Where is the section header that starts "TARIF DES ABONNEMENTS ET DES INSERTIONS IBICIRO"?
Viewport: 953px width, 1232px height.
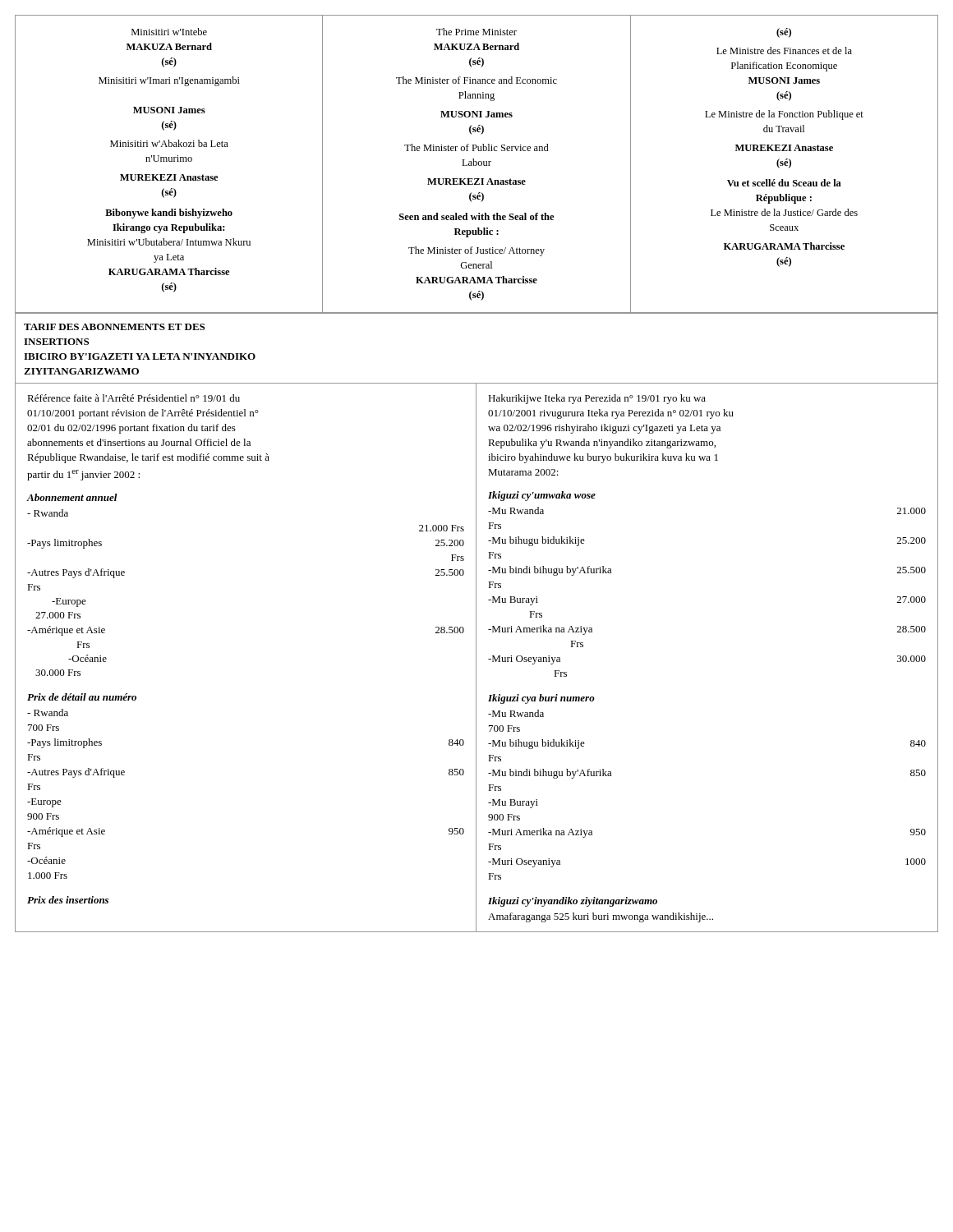coord(114,327)
